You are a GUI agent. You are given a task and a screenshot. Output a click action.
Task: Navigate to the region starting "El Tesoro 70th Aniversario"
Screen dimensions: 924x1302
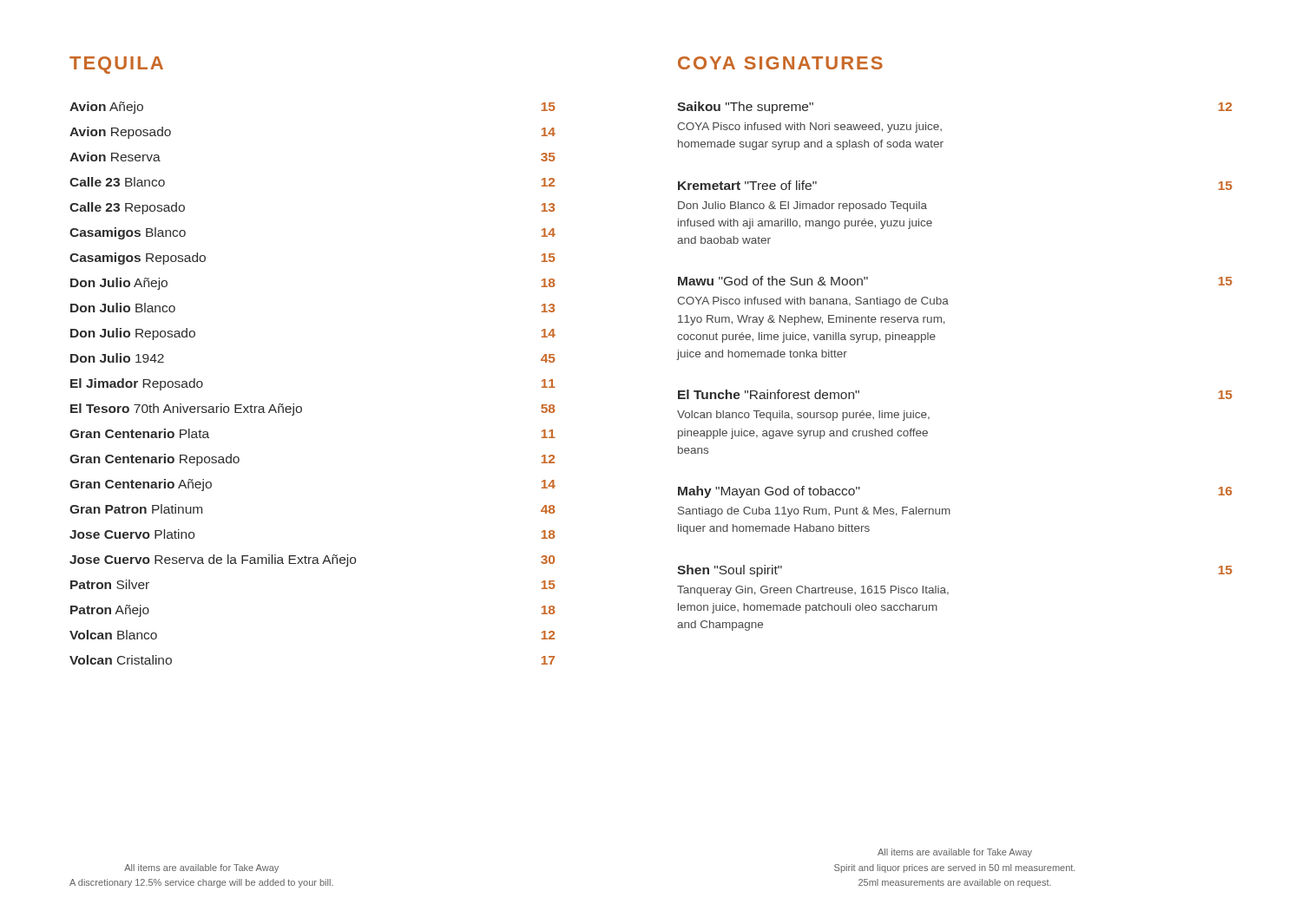coord(312,409)
